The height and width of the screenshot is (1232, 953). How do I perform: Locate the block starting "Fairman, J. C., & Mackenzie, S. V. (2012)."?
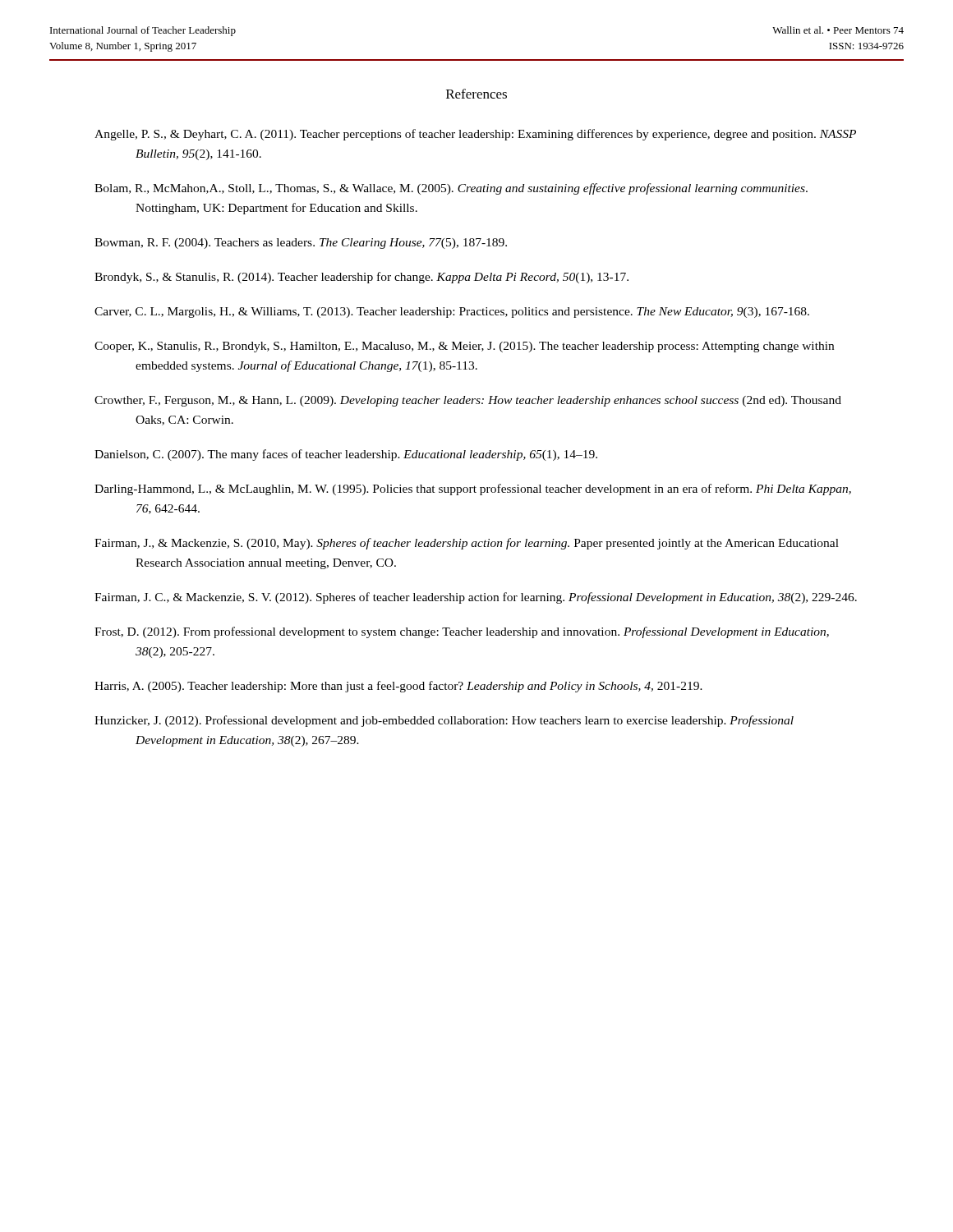coord(476,597)
